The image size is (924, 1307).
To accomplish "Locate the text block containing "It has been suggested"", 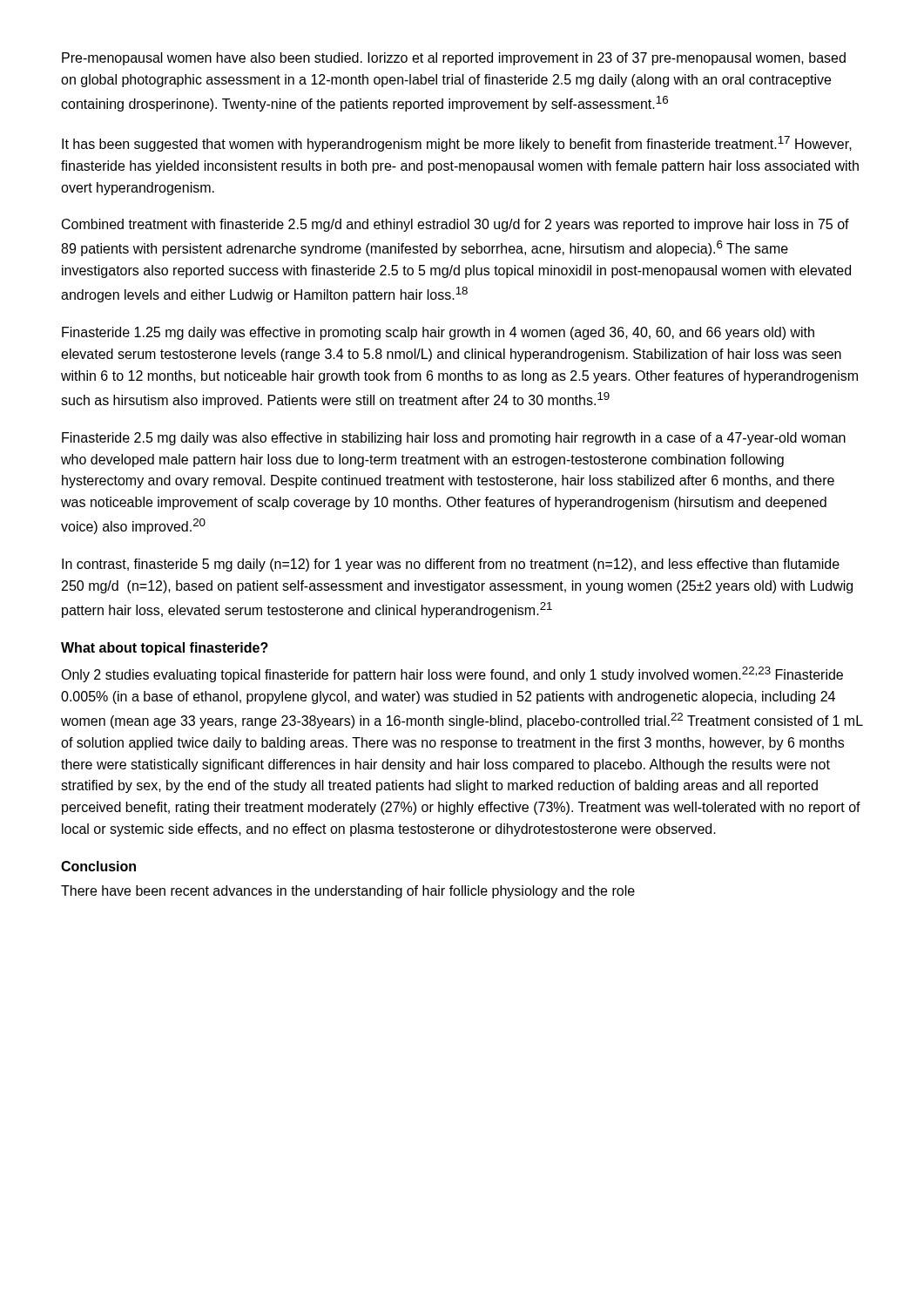I will [x=460, y=164].
